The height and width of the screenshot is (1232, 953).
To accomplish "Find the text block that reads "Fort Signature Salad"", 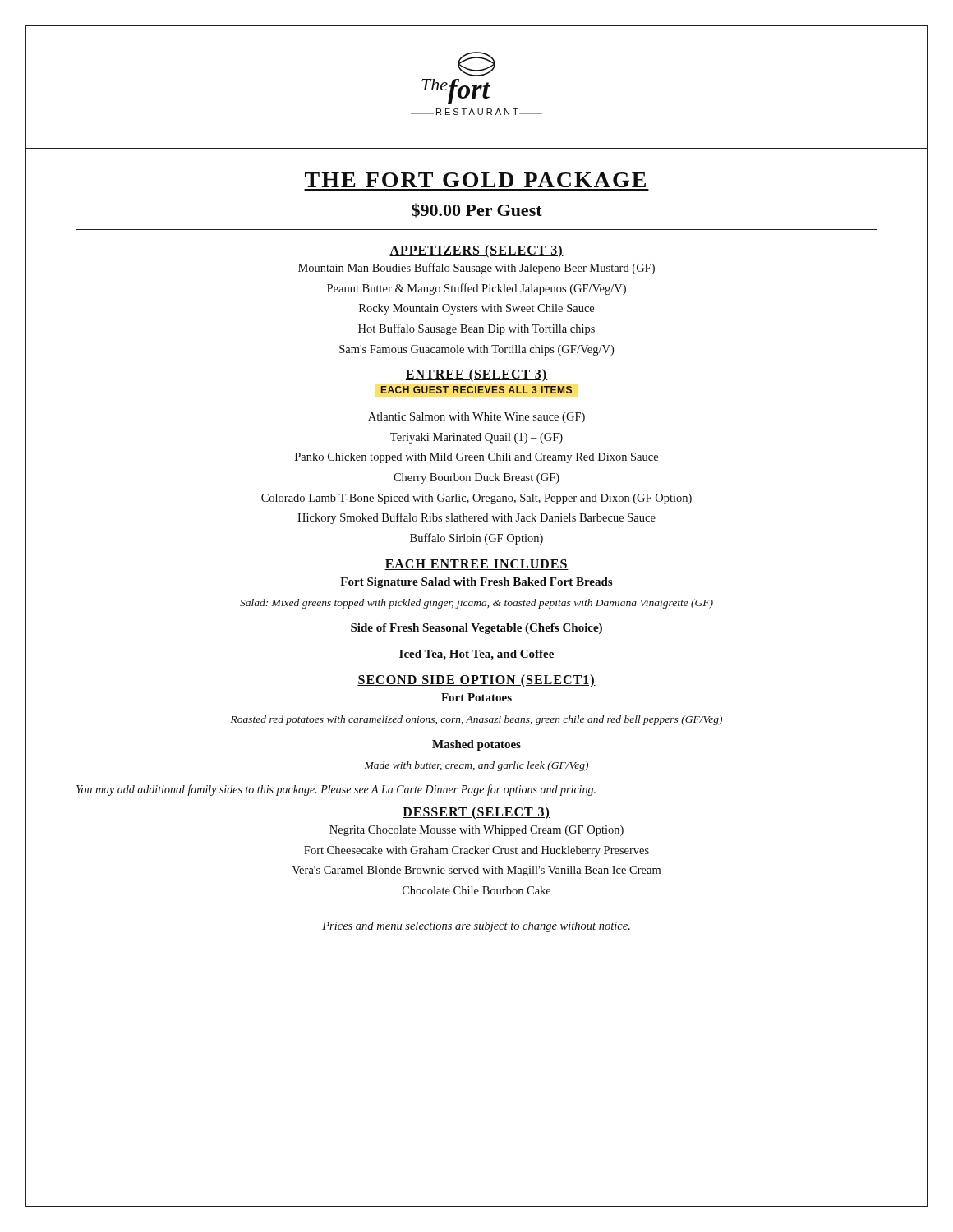I will click(x=476, y=581).
